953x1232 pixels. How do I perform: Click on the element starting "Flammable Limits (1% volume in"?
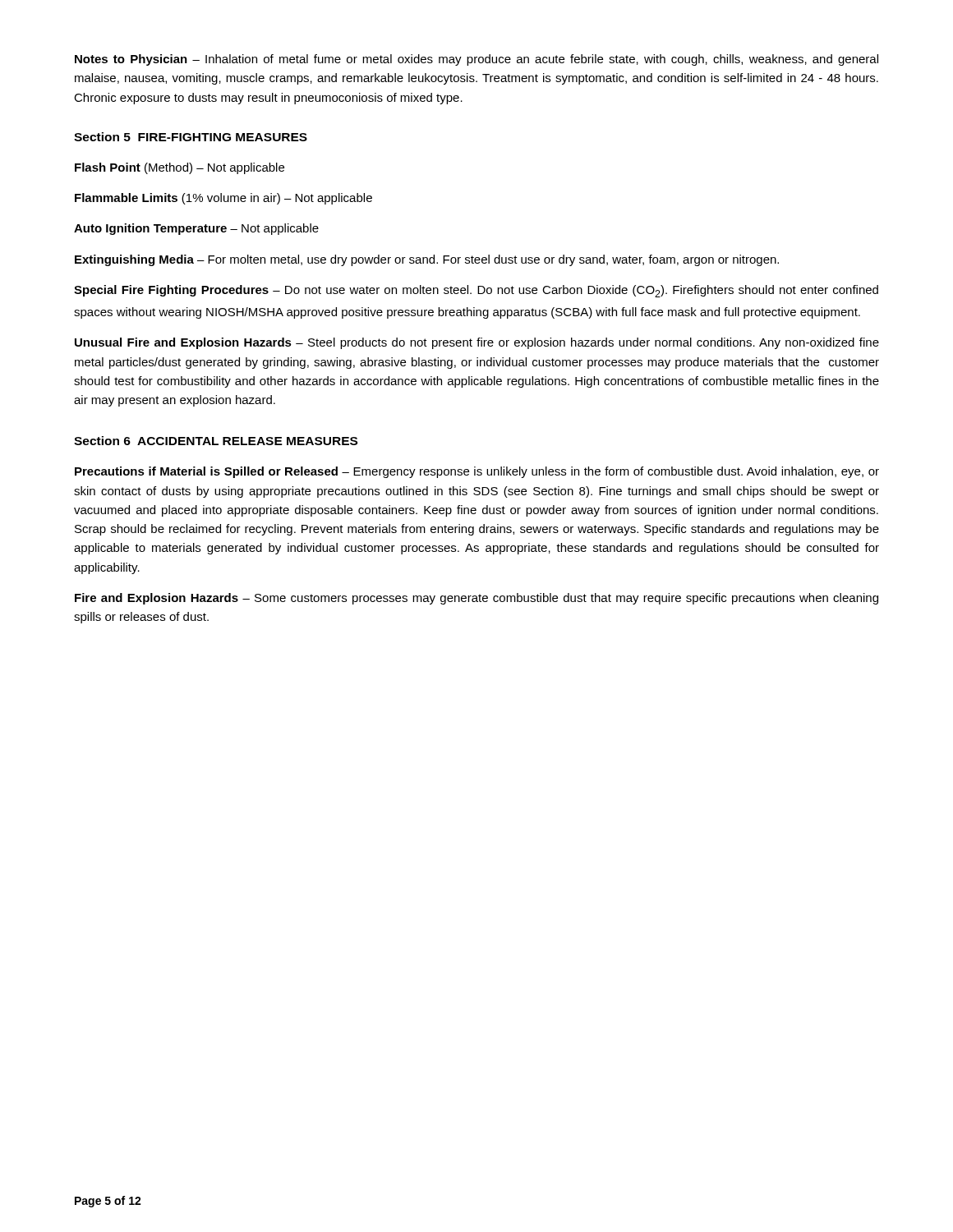coord(223,198)
